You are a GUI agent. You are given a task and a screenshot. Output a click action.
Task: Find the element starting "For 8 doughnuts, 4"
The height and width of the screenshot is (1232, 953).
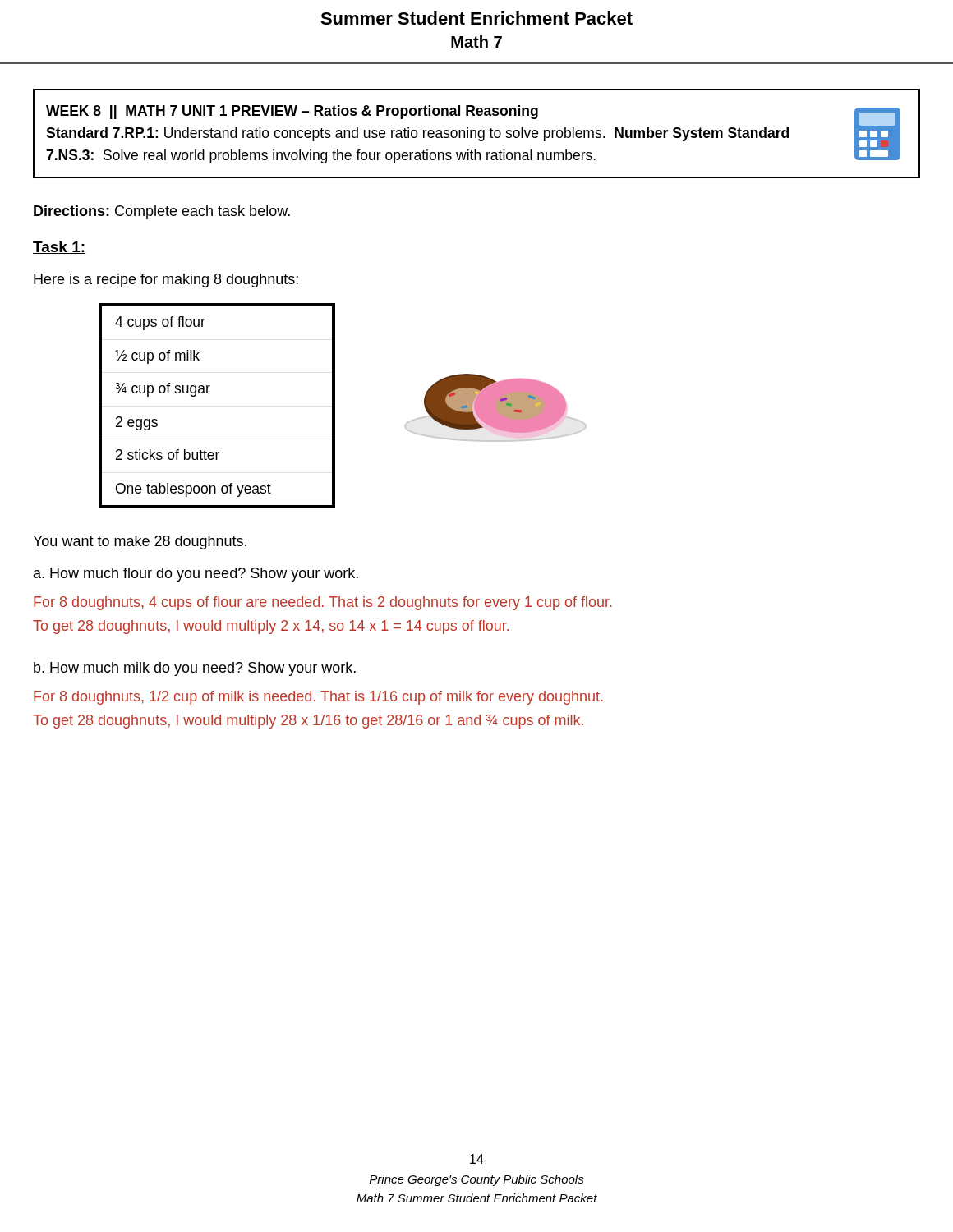click(323, 614)
